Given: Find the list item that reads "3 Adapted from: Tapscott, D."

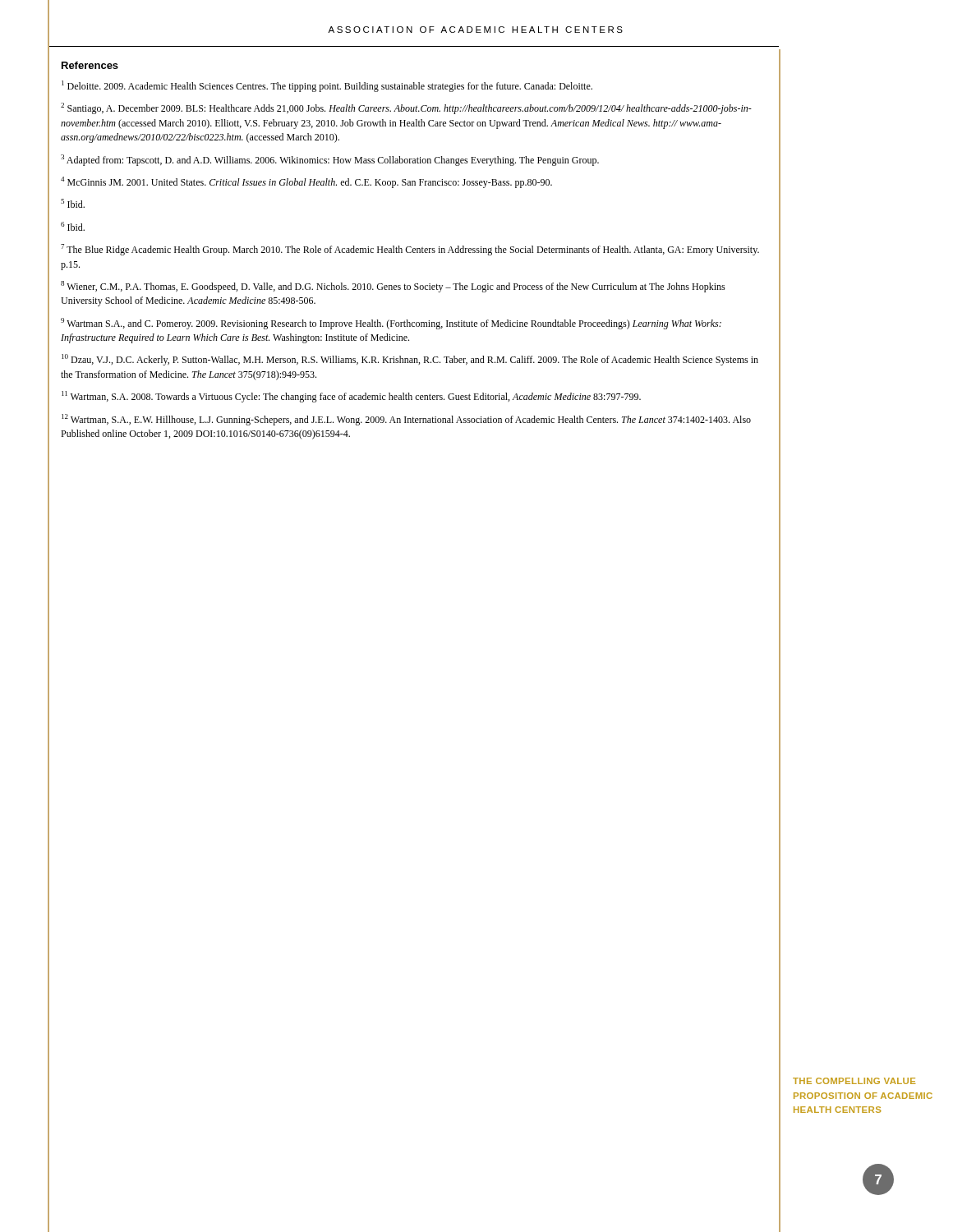Looking at the screenshot, I should click(x=330, y=159).
